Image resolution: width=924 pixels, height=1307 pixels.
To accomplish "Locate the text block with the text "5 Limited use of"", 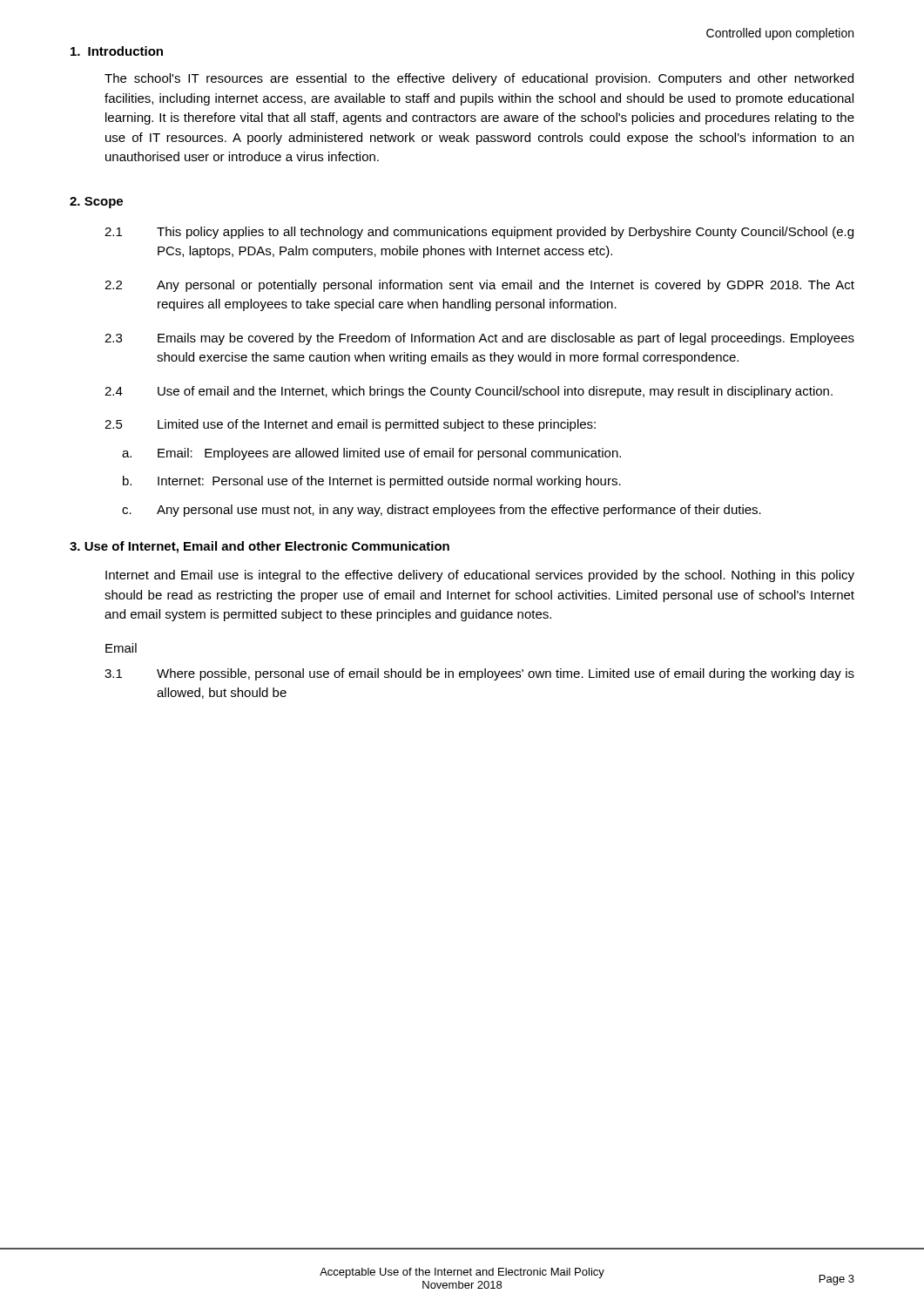I will click(x=462, y=425).
